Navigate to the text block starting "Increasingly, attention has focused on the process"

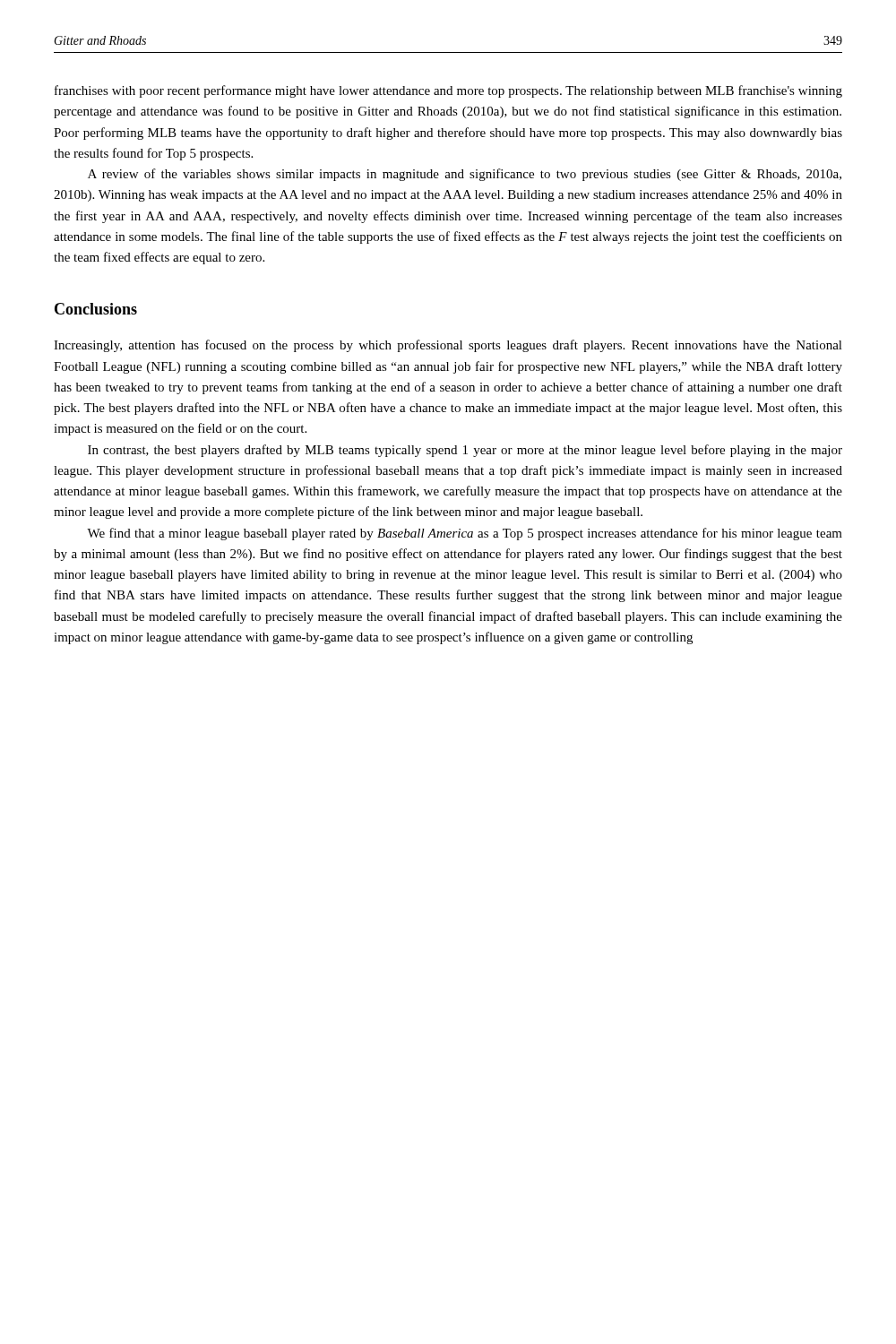448,492
